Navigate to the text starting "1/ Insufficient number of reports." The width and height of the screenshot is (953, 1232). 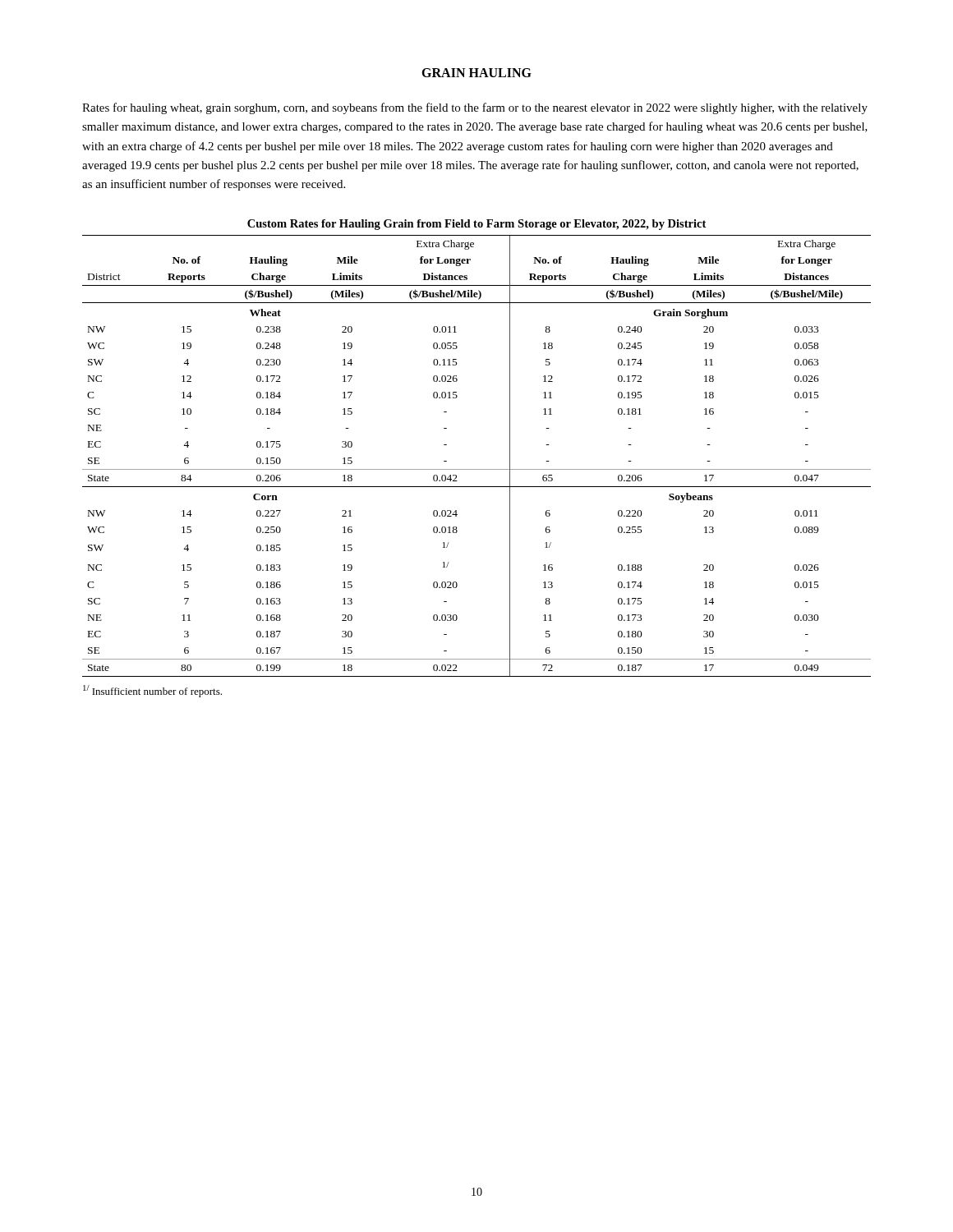152,690
